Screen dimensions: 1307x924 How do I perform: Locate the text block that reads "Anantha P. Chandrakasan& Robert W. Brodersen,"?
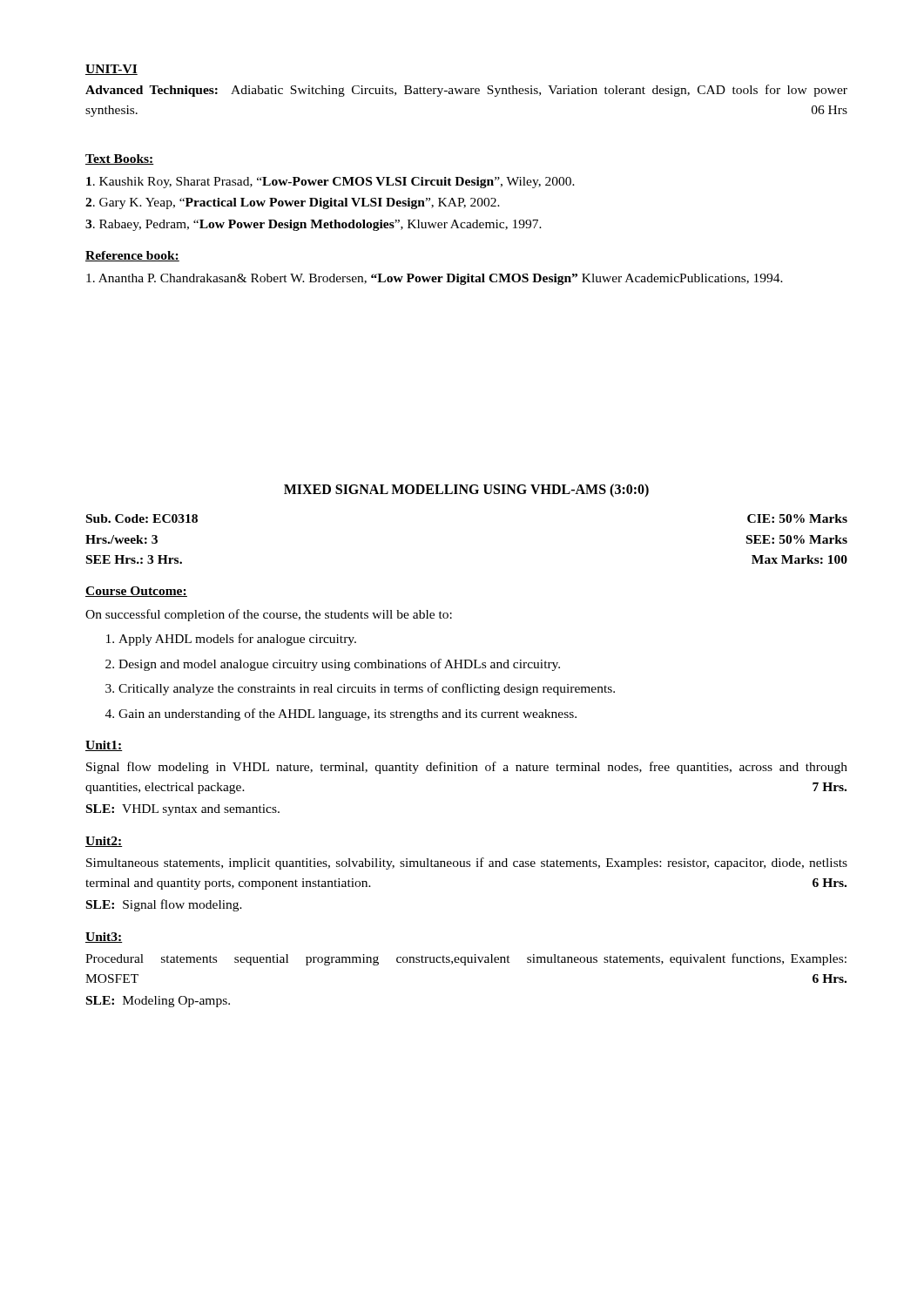(466, 278)
